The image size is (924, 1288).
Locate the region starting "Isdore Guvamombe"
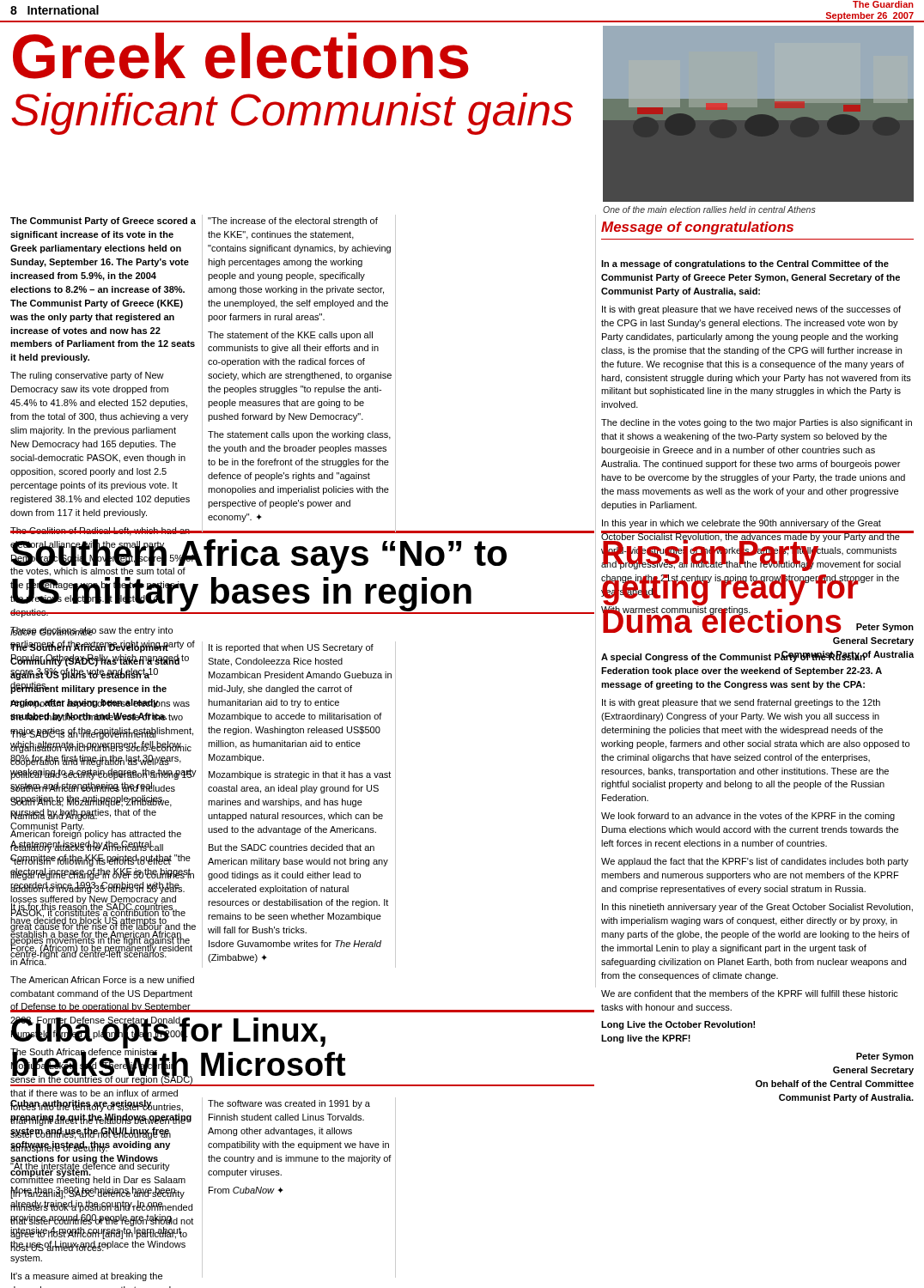52,632
